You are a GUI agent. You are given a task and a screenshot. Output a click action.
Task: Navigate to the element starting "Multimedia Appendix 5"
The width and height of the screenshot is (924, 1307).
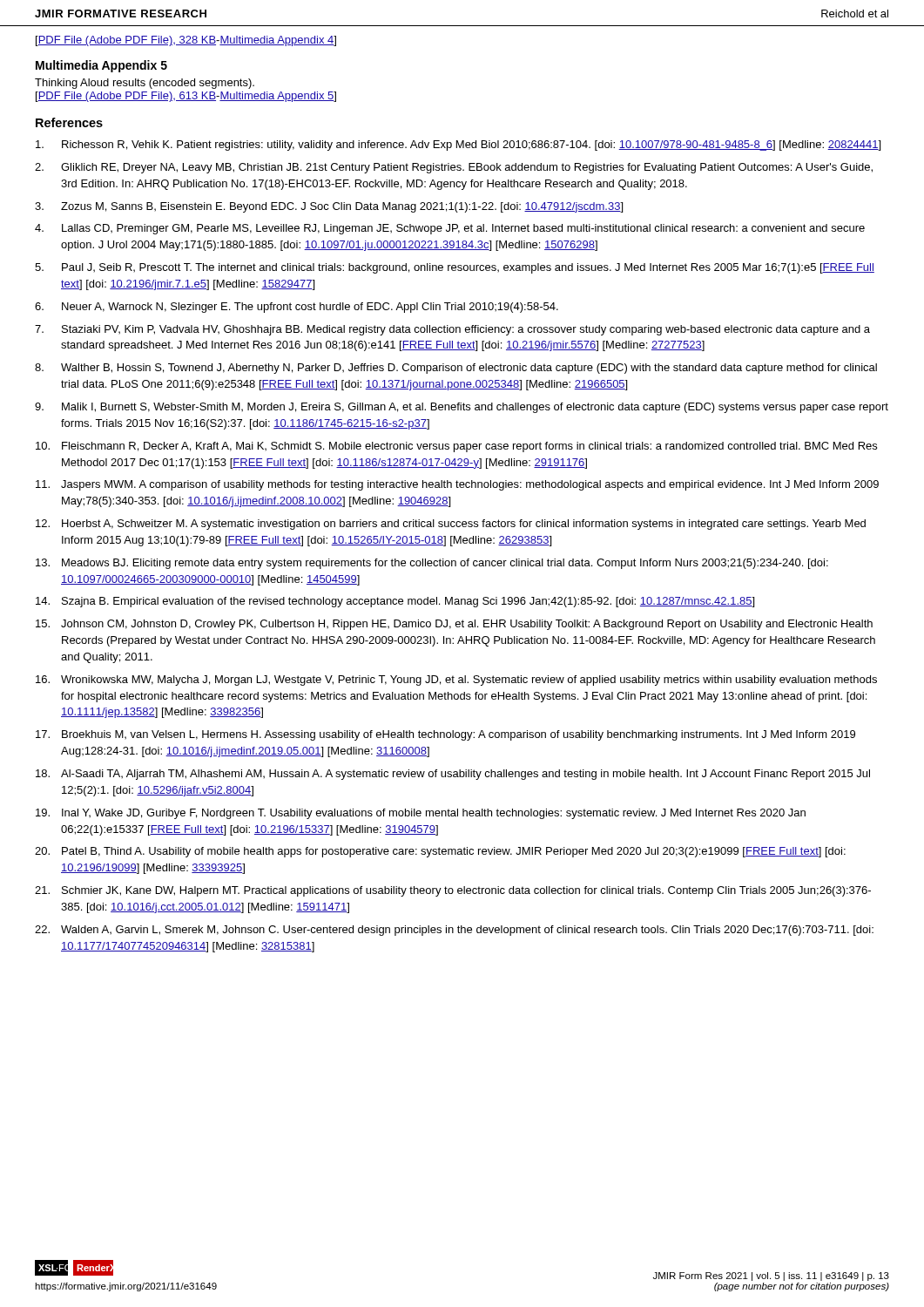click(x=101, y=65)
